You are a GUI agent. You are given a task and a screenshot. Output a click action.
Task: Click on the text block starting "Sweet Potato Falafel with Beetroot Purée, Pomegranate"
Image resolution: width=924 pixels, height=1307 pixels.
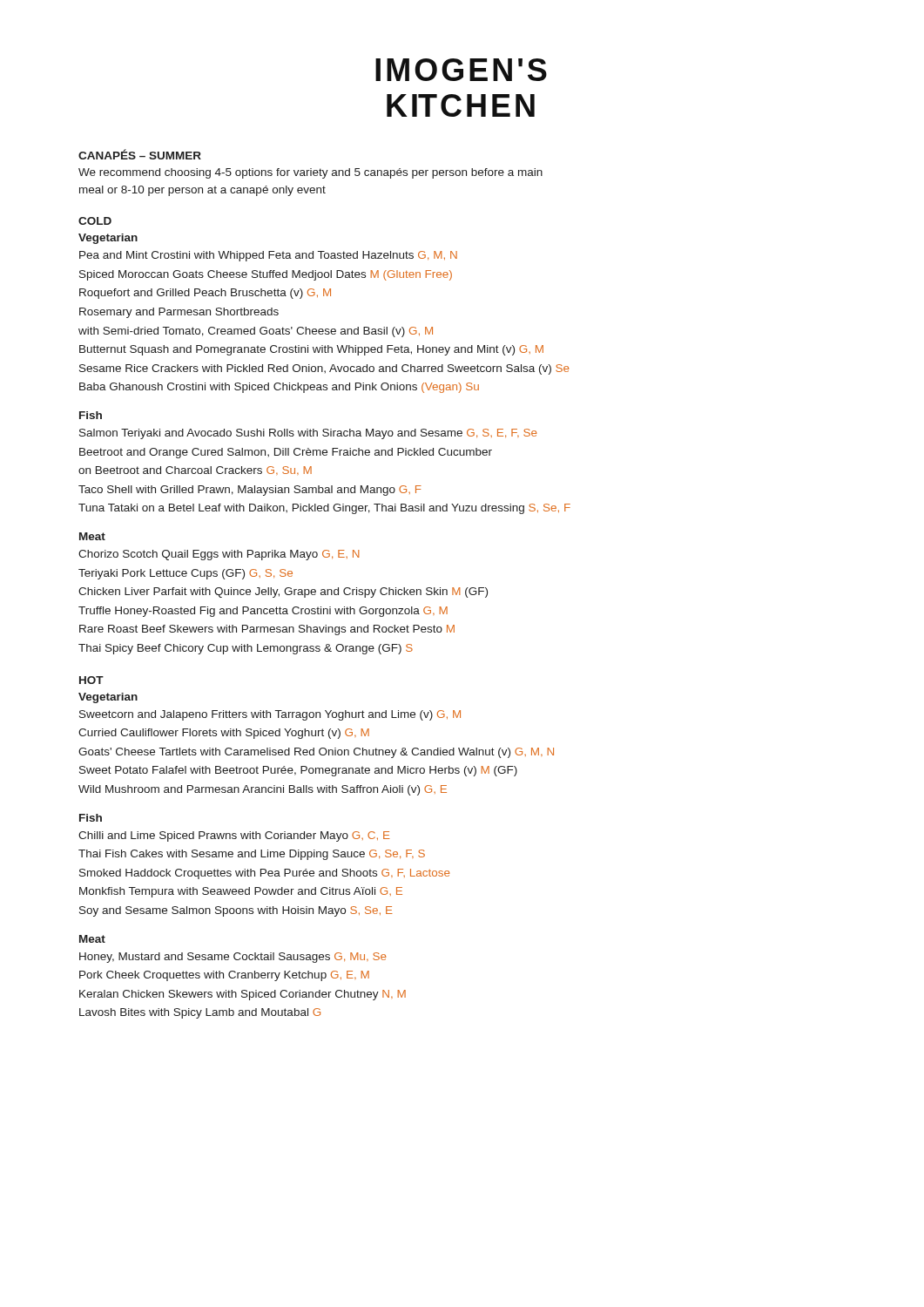pos(298,770)
